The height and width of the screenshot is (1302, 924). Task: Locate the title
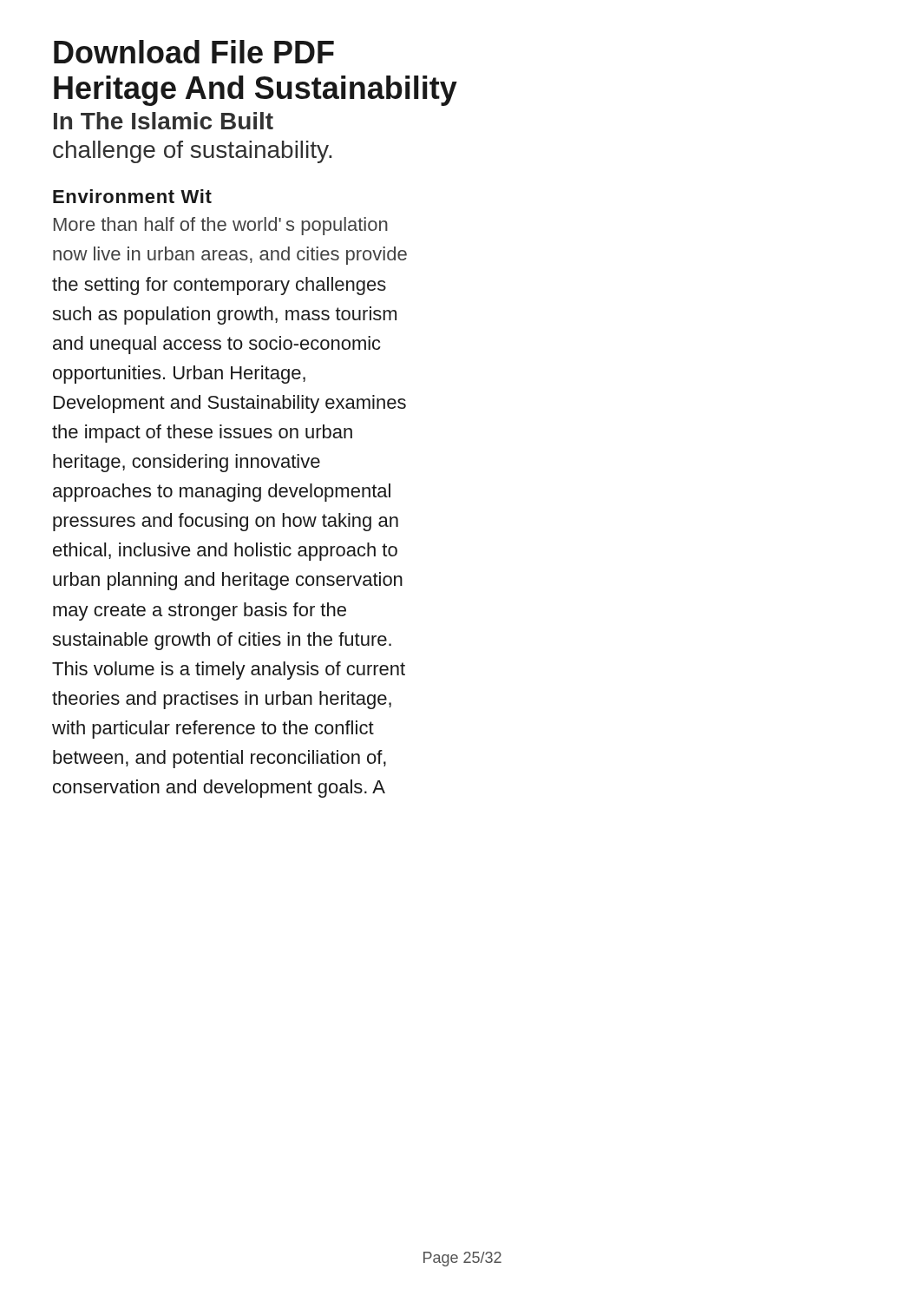coord(462,100)
